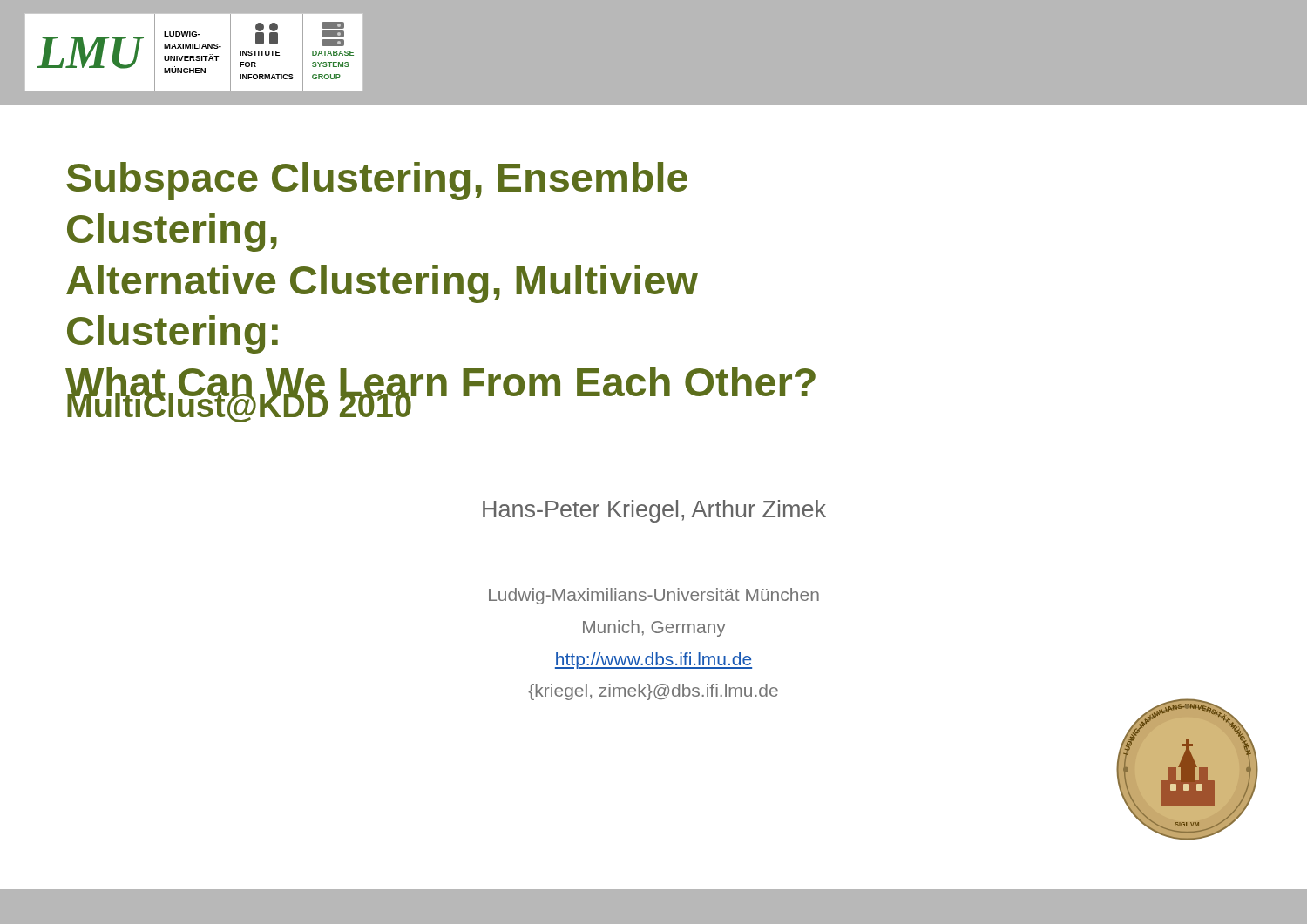Find the title on this page that starts "Subspace Clustering, Ensemble Clustering,"
This screenshot has width=1307, height=924.
479,280
